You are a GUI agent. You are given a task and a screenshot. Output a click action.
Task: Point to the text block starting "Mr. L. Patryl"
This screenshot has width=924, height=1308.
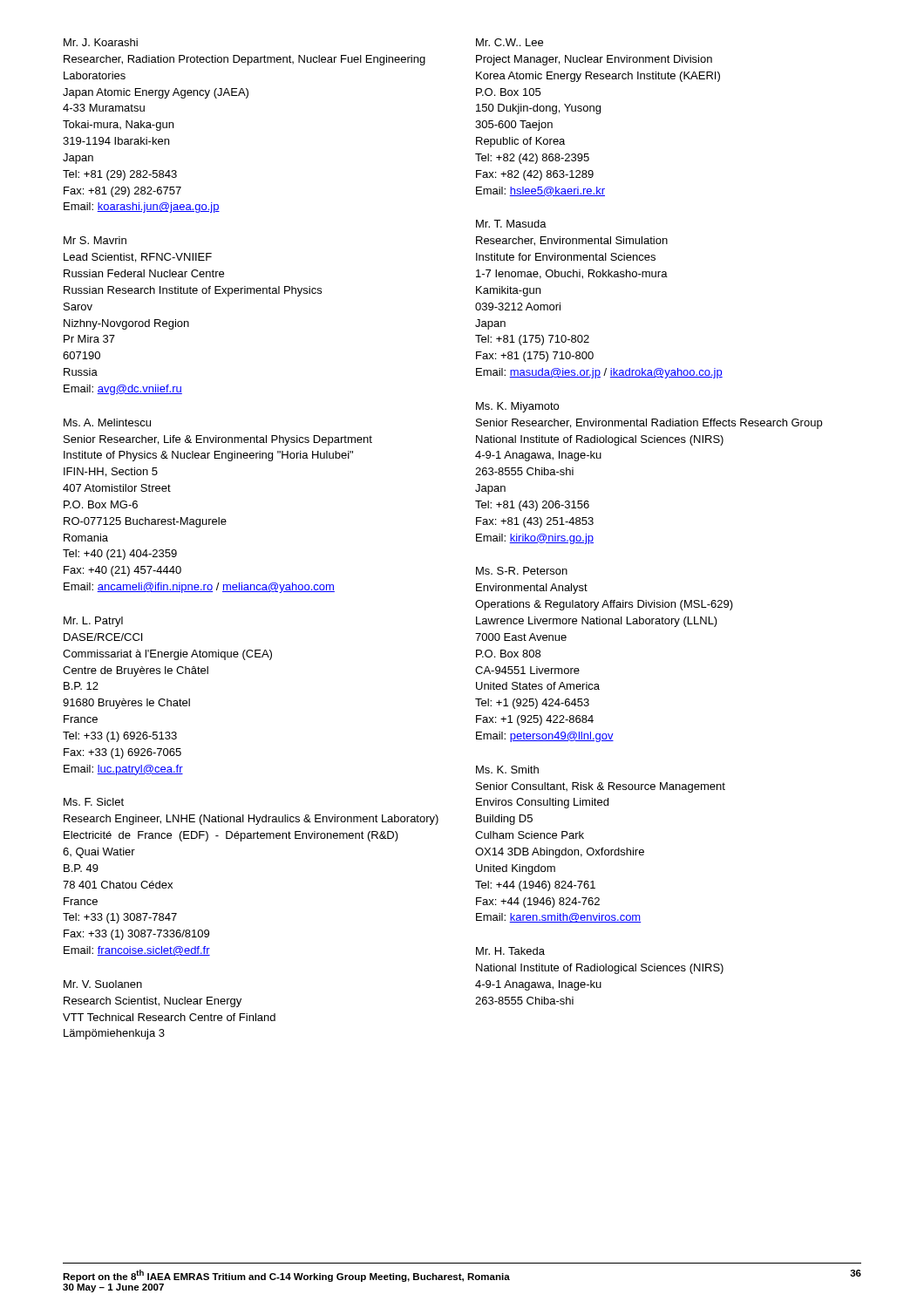pos(168,694)
